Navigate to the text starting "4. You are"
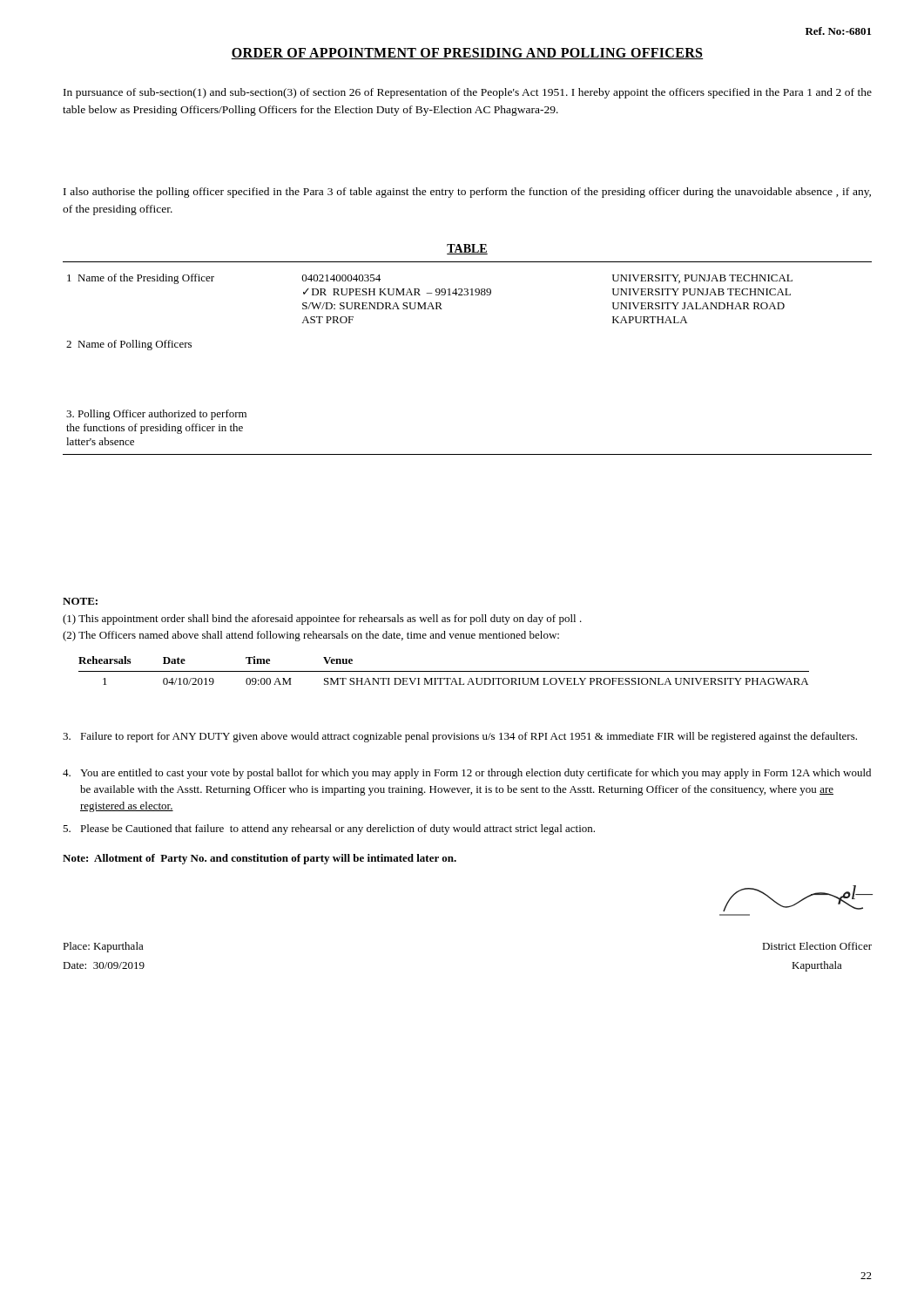Viewport: 924px width, 1307px height. pos(467,790)
